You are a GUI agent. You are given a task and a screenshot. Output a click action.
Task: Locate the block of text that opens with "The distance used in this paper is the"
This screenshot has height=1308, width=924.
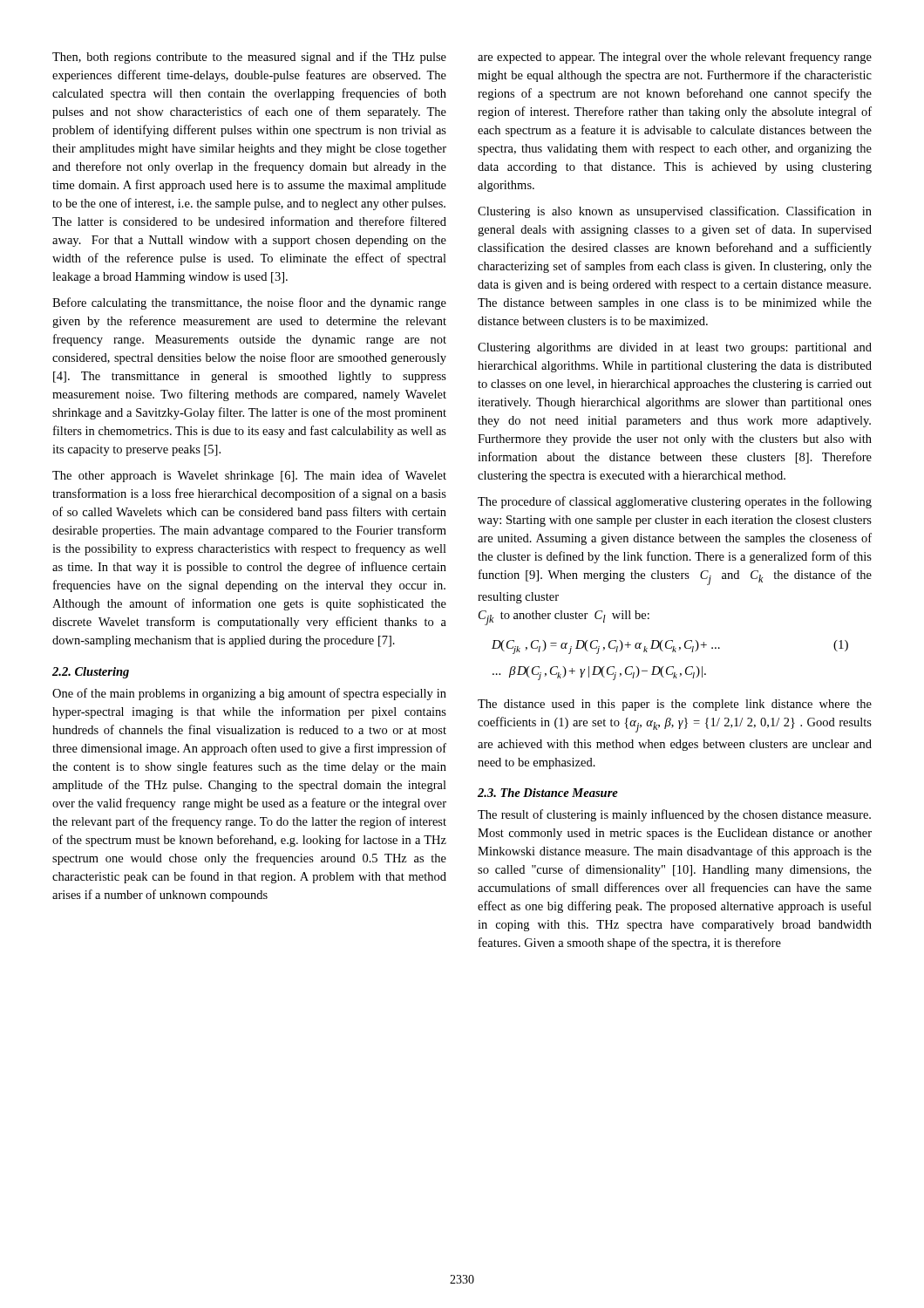675,733
